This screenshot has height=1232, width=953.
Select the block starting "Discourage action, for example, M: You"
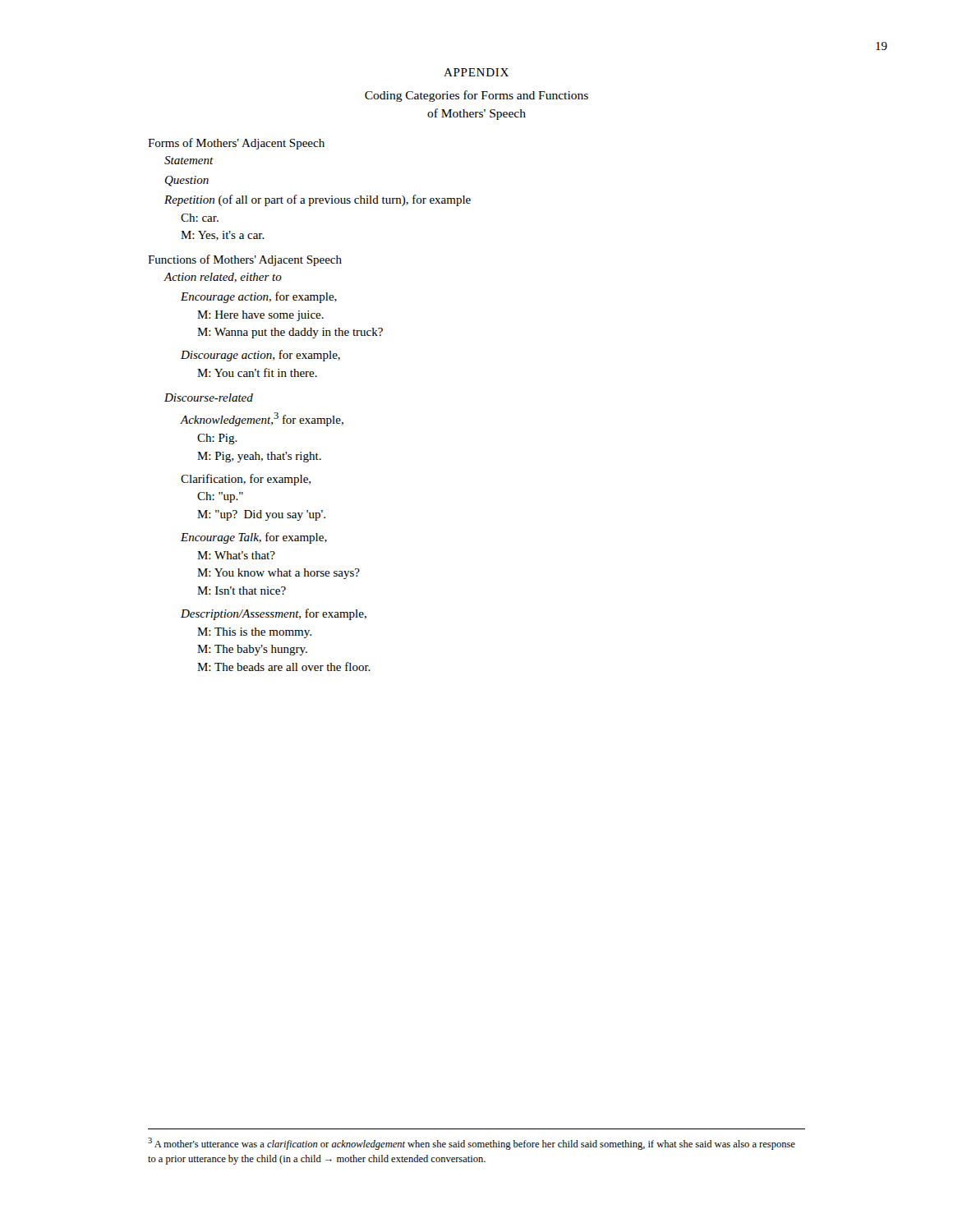tap(261, 364)
